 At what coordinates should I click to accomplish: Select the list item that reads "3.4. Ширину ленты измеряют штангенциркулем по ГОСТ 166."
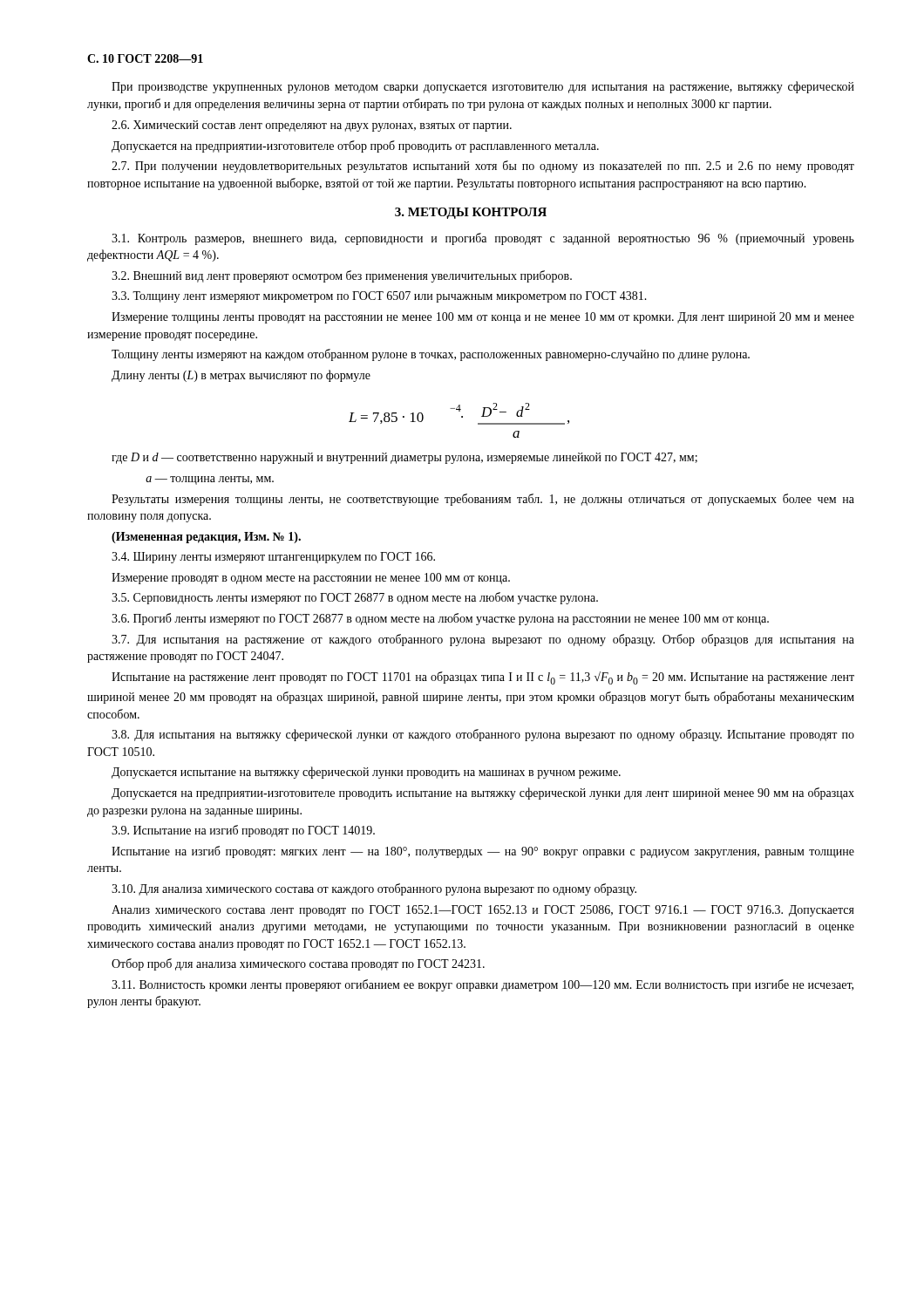coord(273,558)
